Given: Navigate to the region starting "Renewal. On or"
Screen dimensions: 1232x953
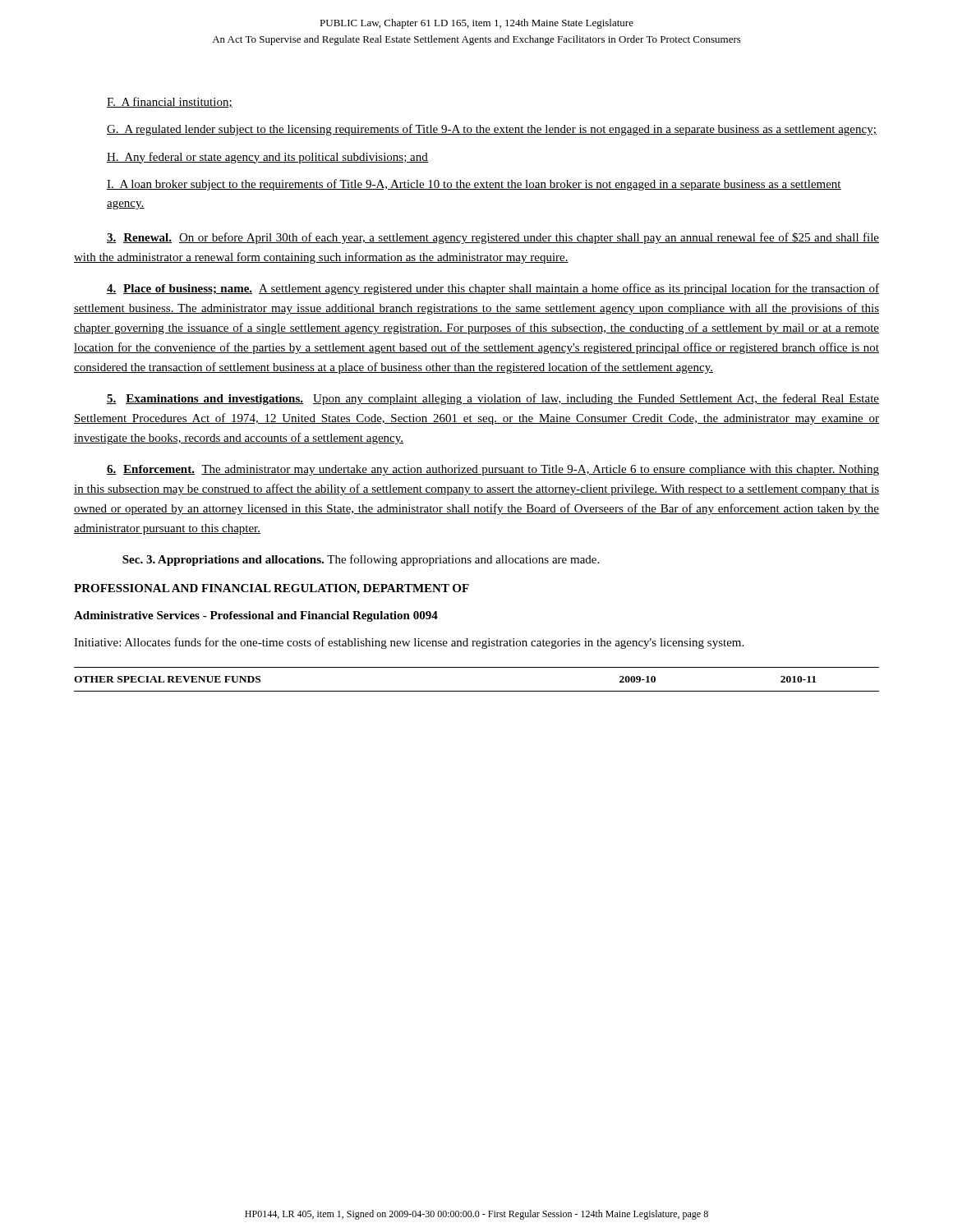Looking at the screenshot, I should [x=476, y=247].
